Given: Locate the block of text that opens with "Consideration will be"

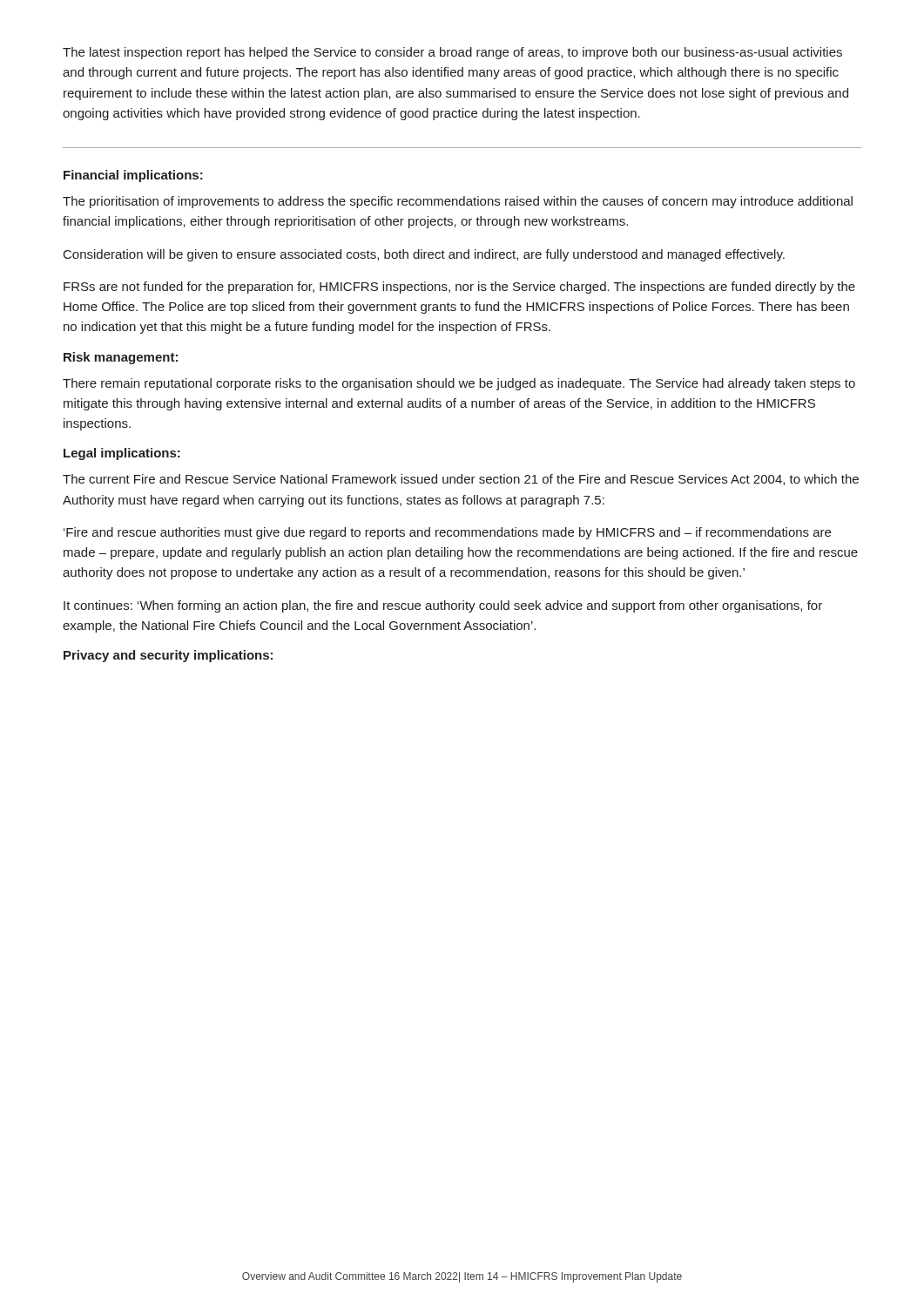Looking at the screenshot, I should pos(424,254).
